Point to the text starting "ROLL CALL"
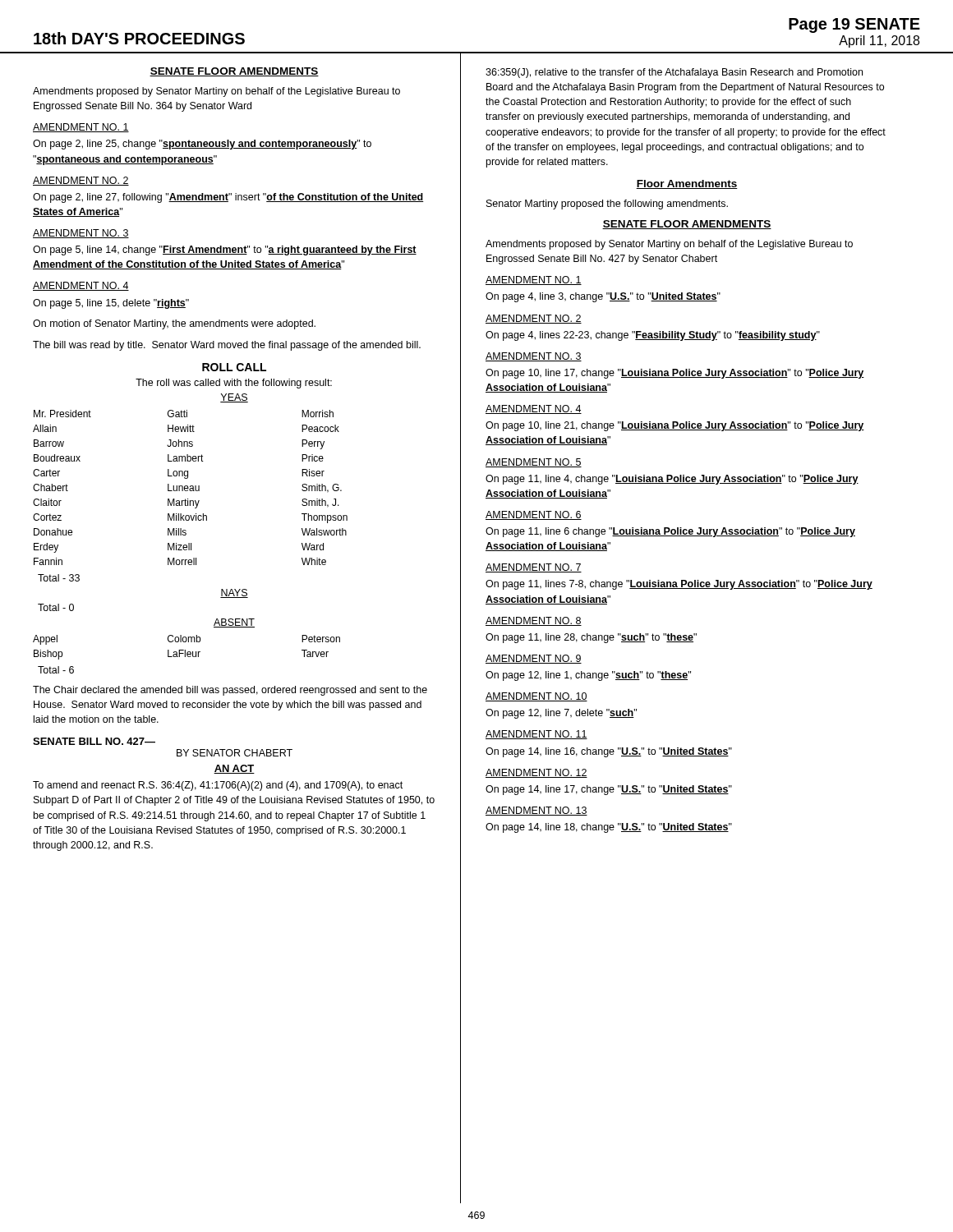Image resolution: width=953 pixels, height=1232 pixels. (x=234, y=367)
